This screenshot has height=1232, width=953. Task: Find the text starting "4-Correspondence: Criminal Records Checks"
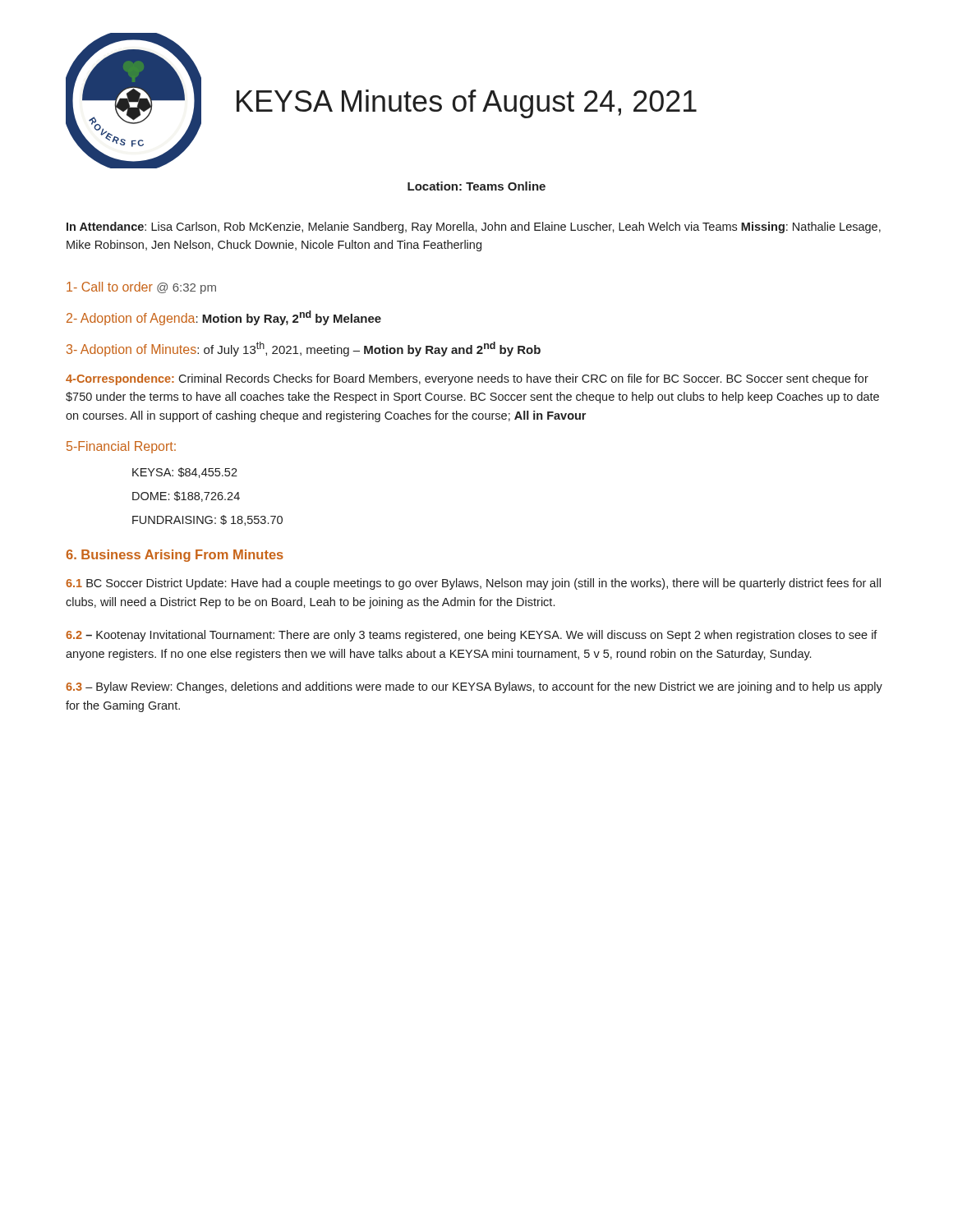pyautogui.click(x=473, y=397)
